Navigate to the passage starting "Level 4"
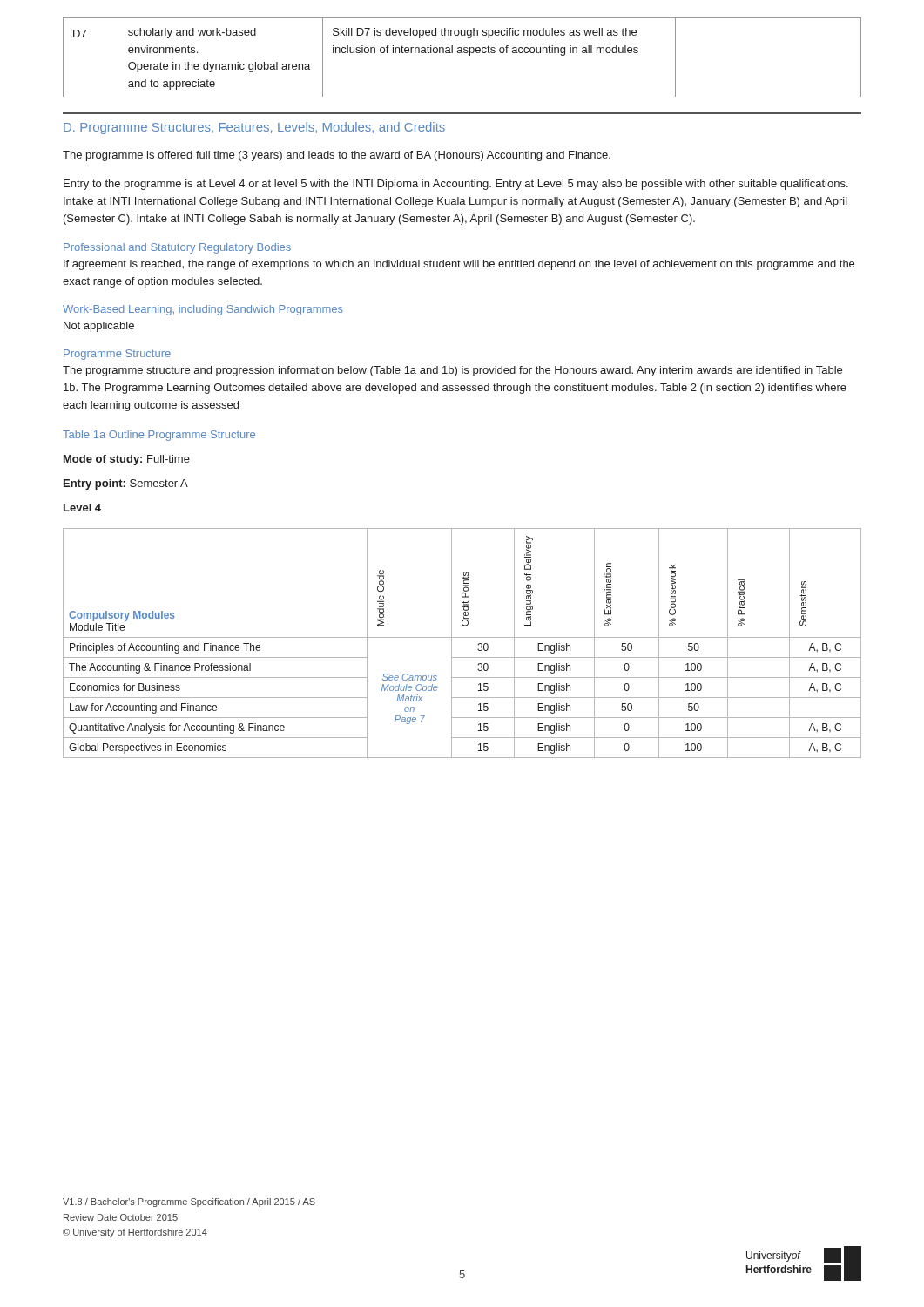Viewport: 924px width, 1307px height. click(82, 508)
